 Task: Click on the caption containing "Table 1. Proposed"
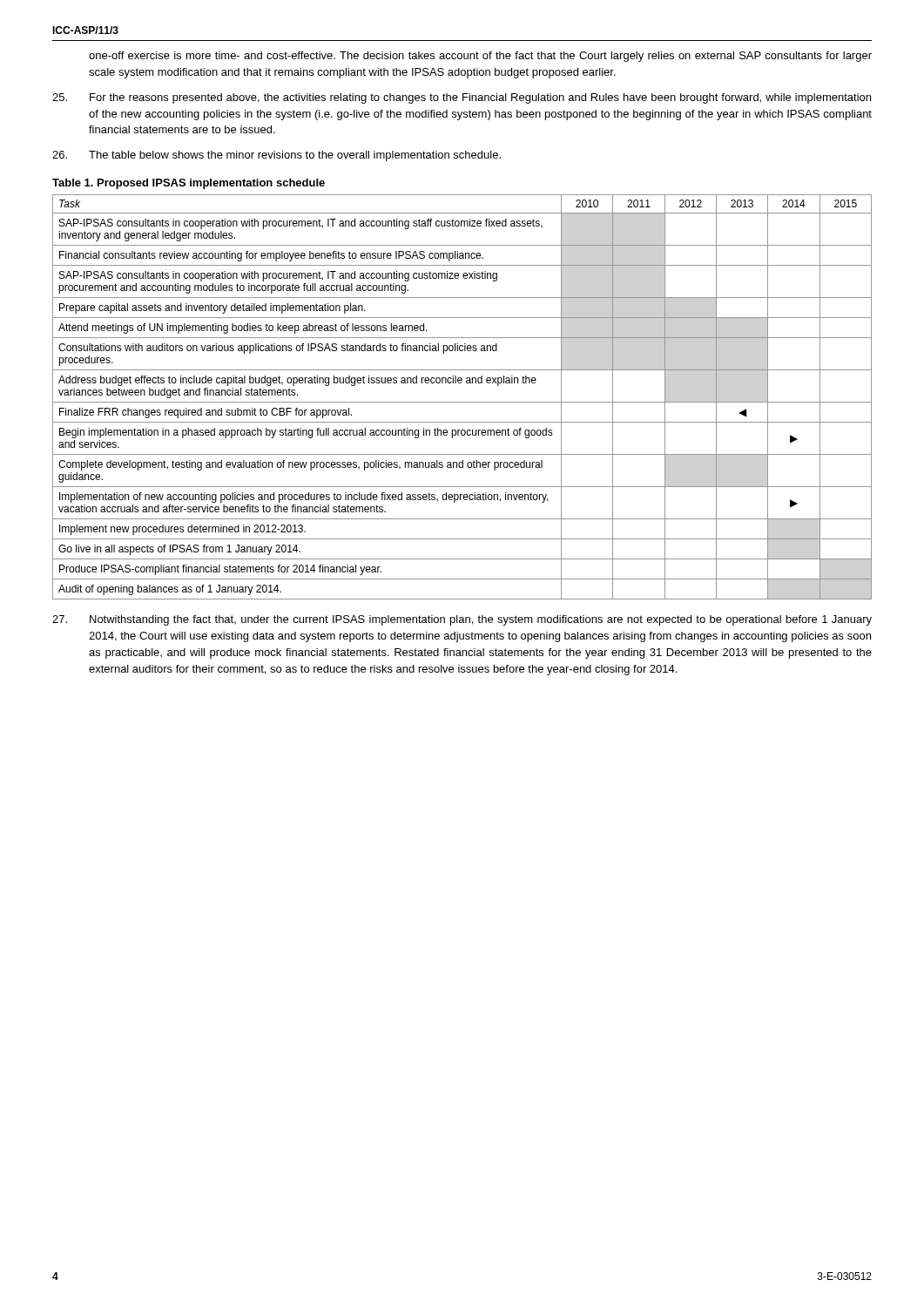(x=189, y=183)
